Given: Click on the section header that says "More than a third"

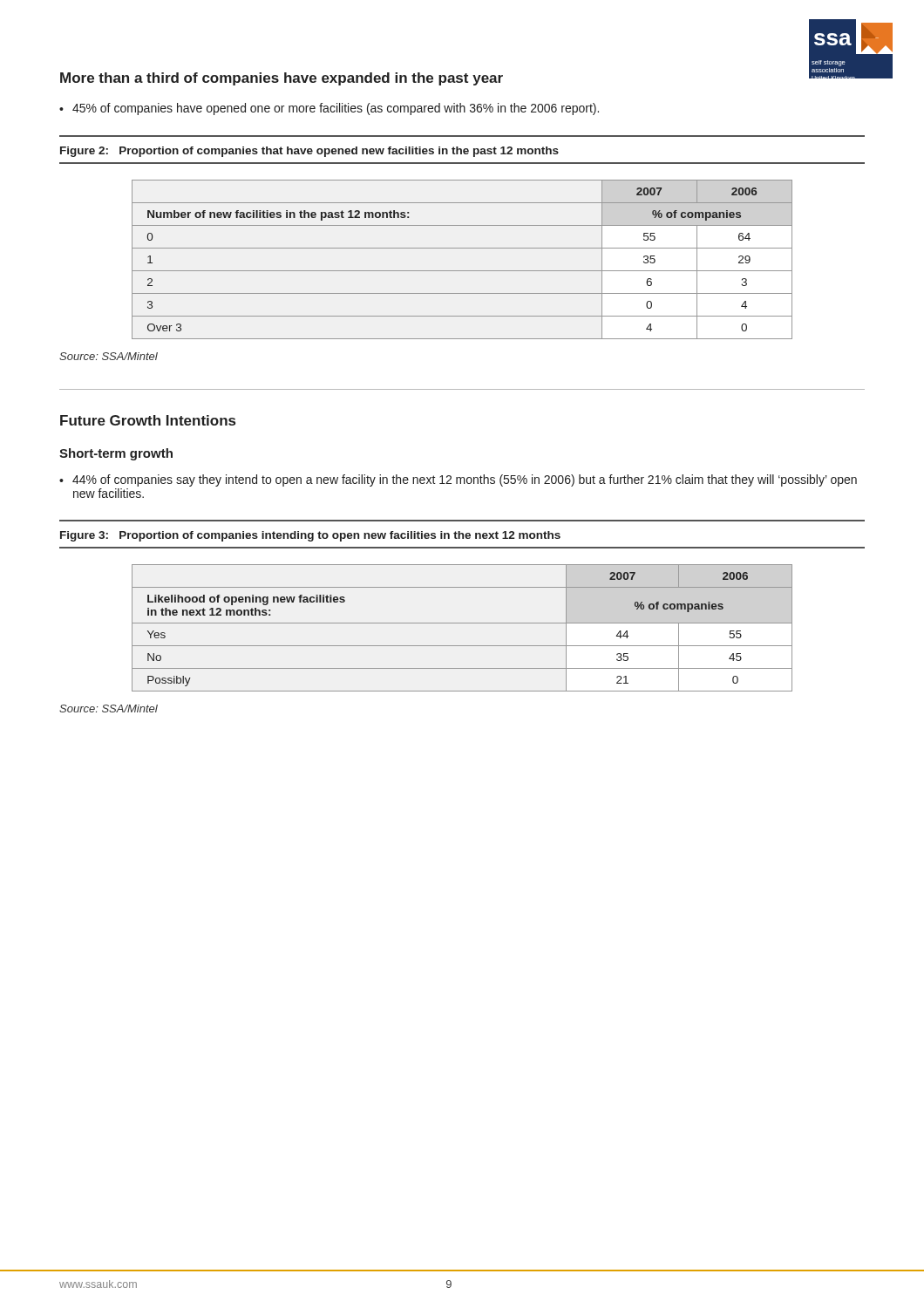Looking at the screenshot, I should coord(281,78).
